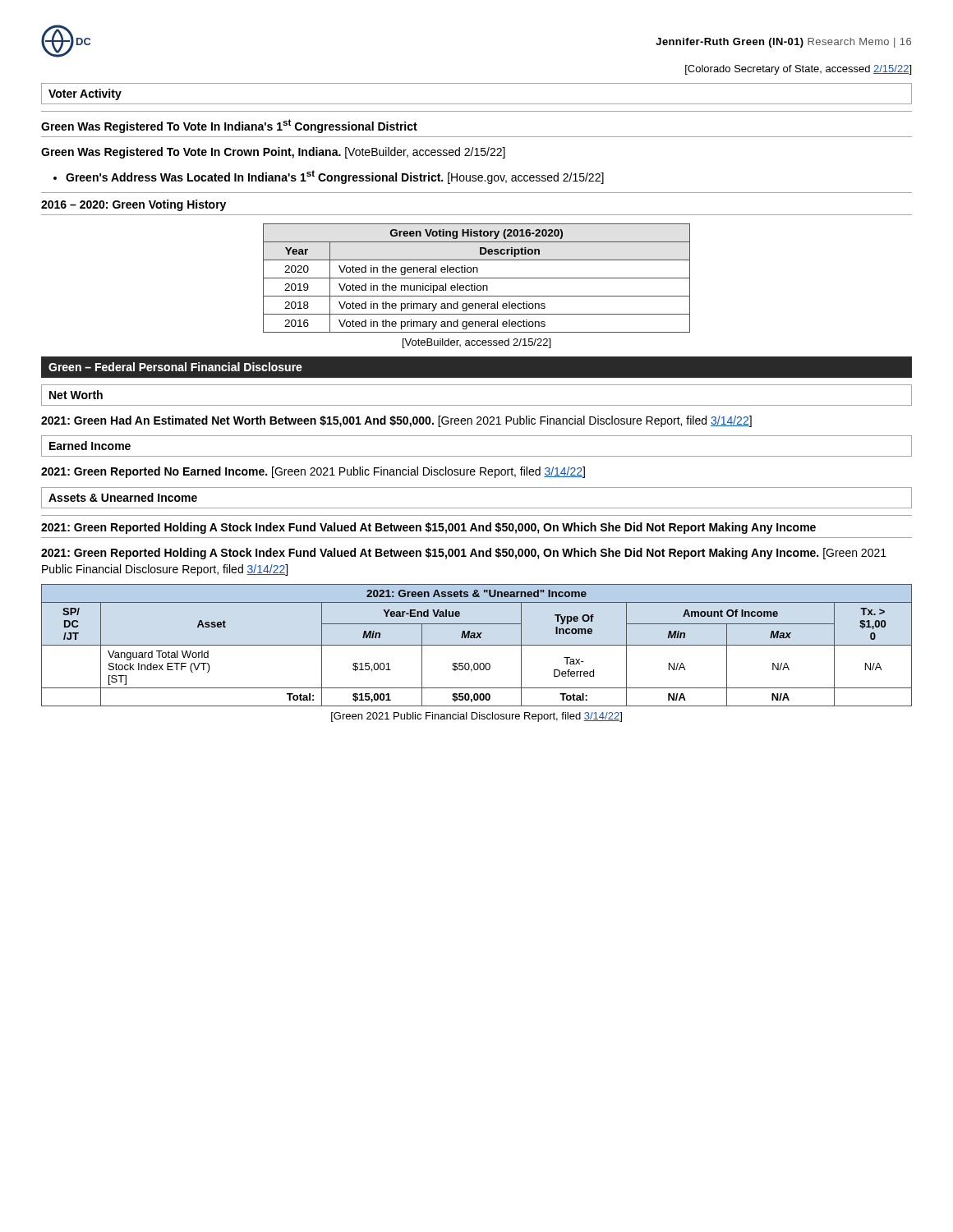Locate the text block starting "[Green 2021 Public Financial Disclosure Report,"
953x1232 pixels.
[476, 716]
